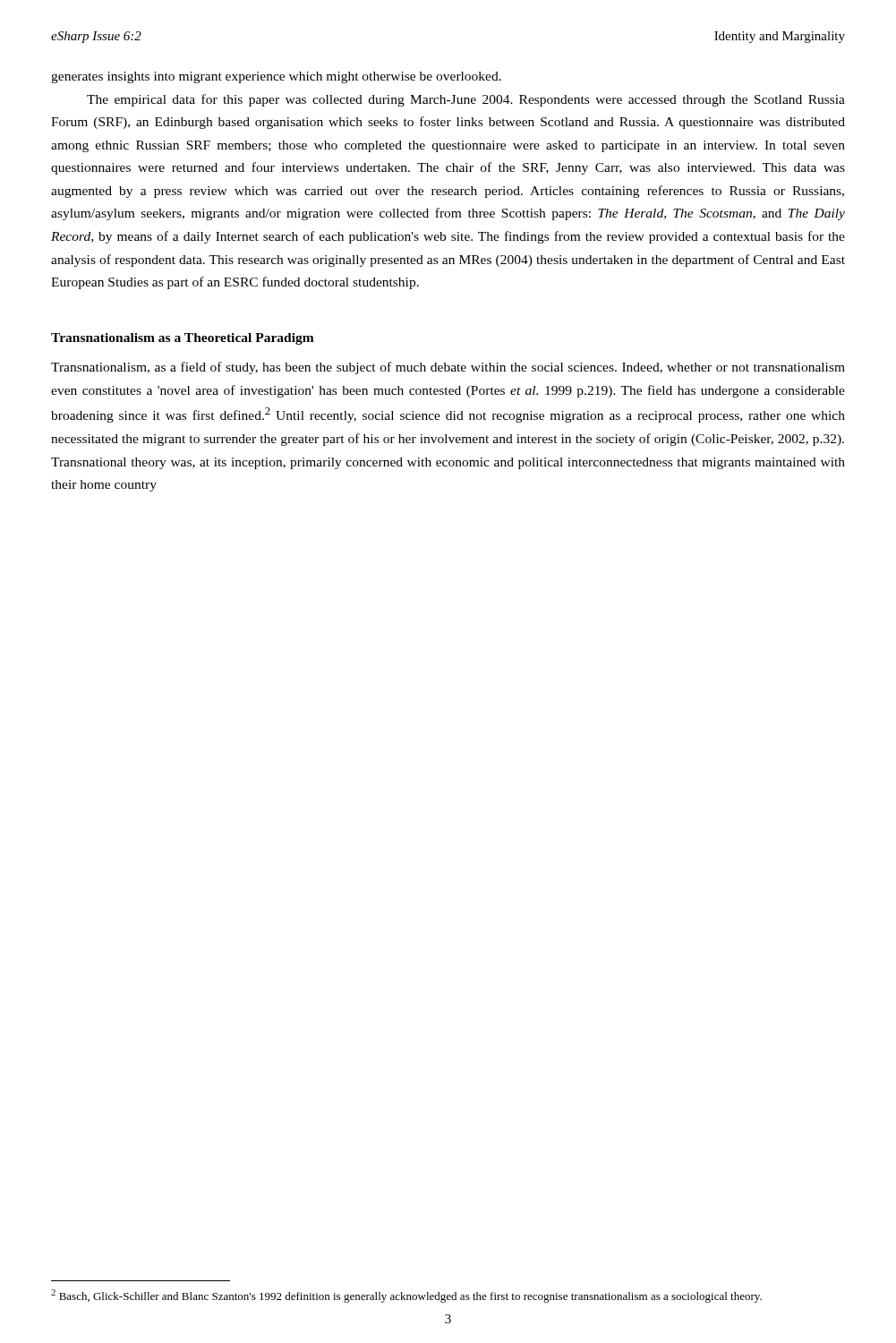Click a footnote

coord(448,1293)
